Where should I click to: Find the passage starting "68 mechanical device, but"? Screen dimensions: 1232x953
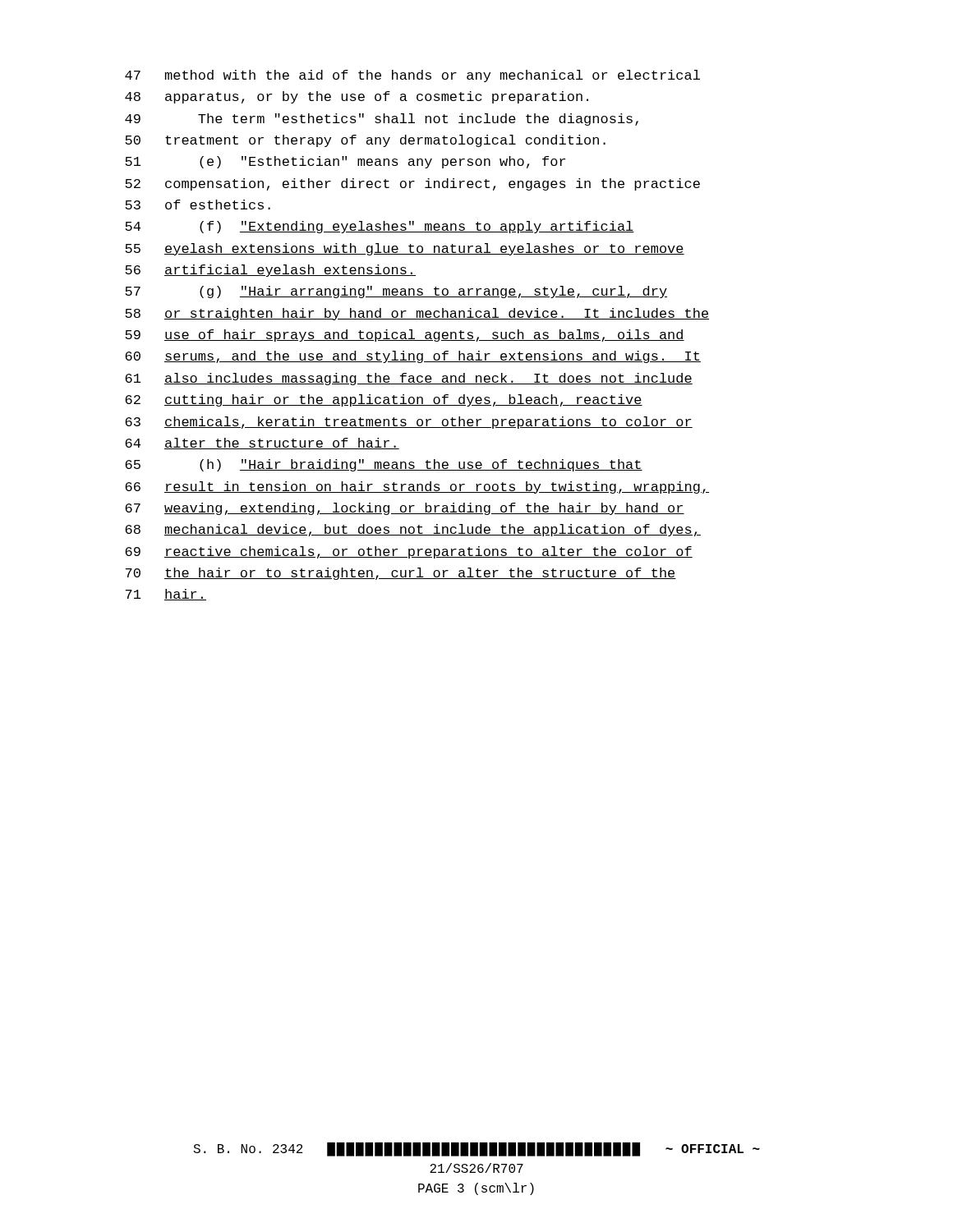coord(400,531)
